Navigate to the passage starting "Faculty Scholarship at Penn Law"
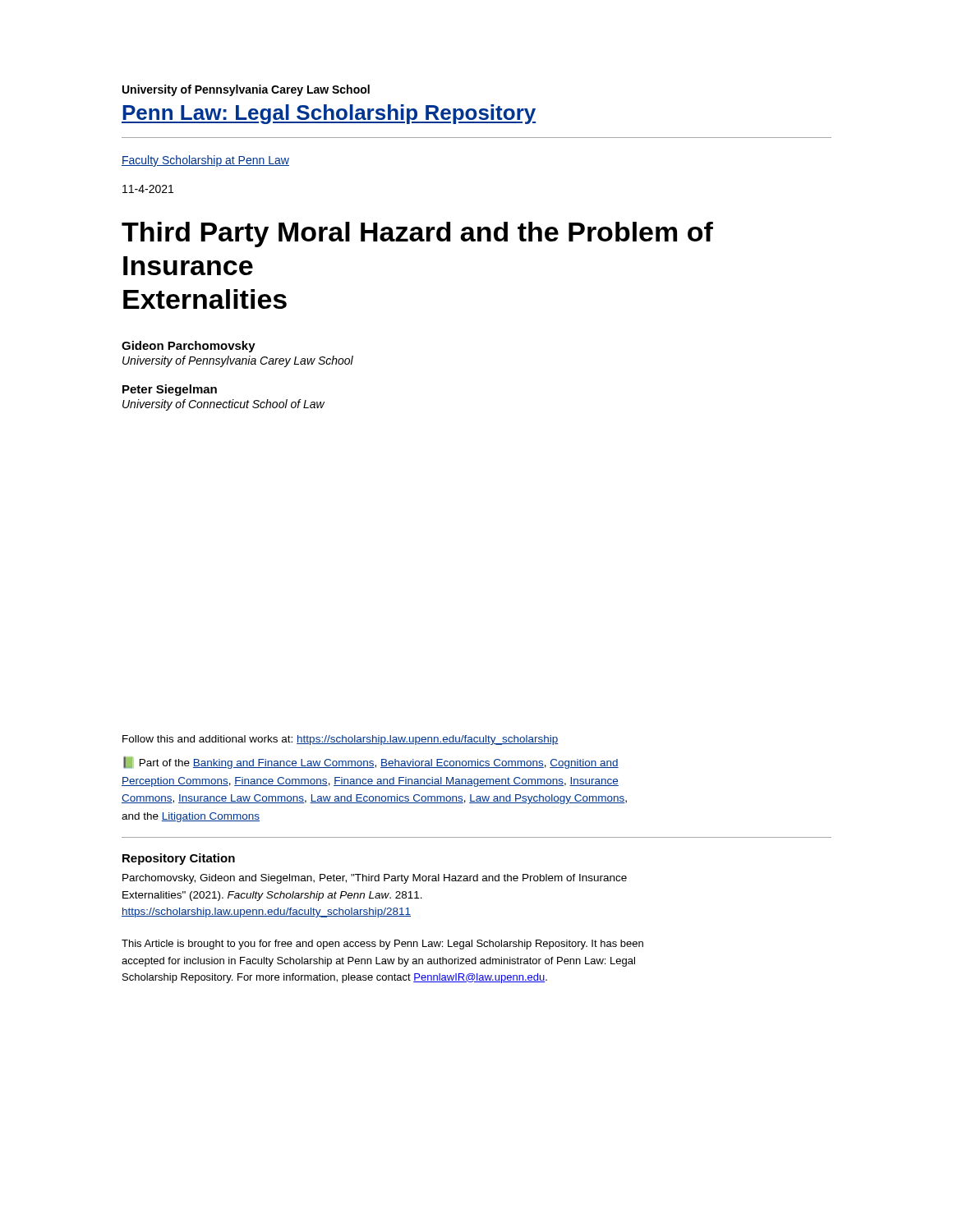Image resolution: width=953 pixels, height=1232 pixels. 205,160
